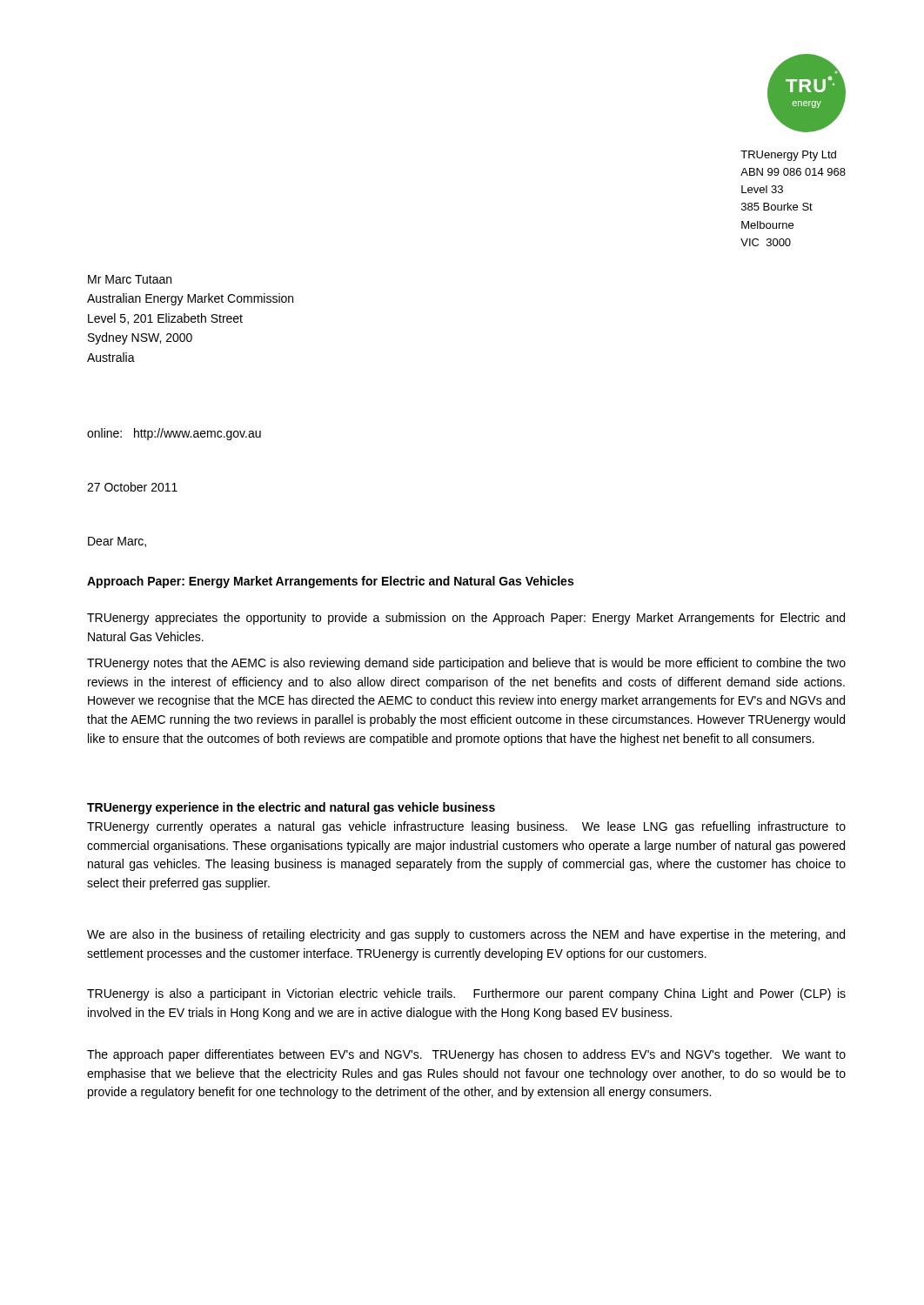Viewport: 924px width, 1305px height.
Task: Where does it say "27 October 2011"?
Action: (132, 487)
